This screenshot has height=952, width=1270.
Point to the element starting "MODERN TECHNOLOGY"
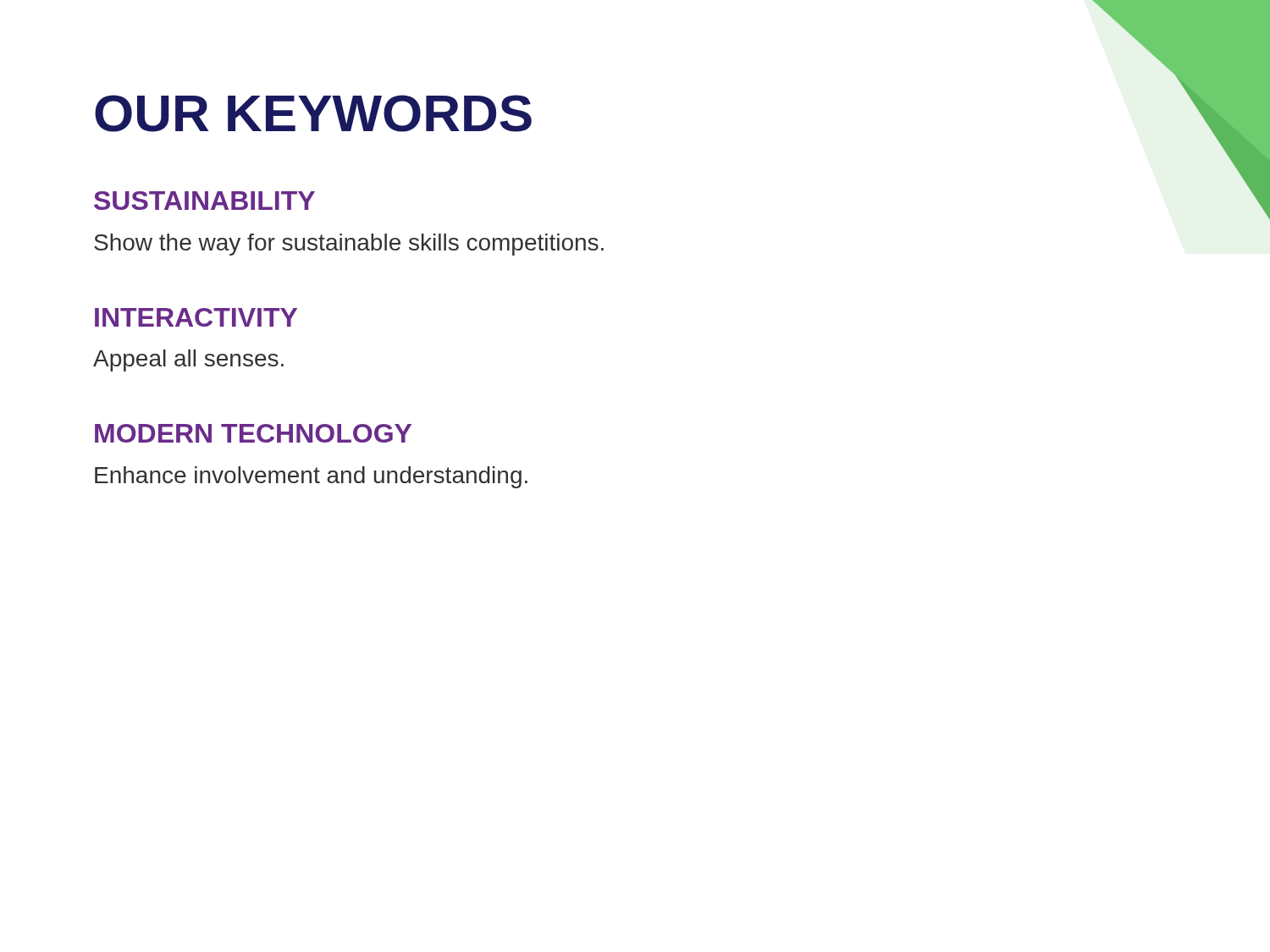coord(253,433)
